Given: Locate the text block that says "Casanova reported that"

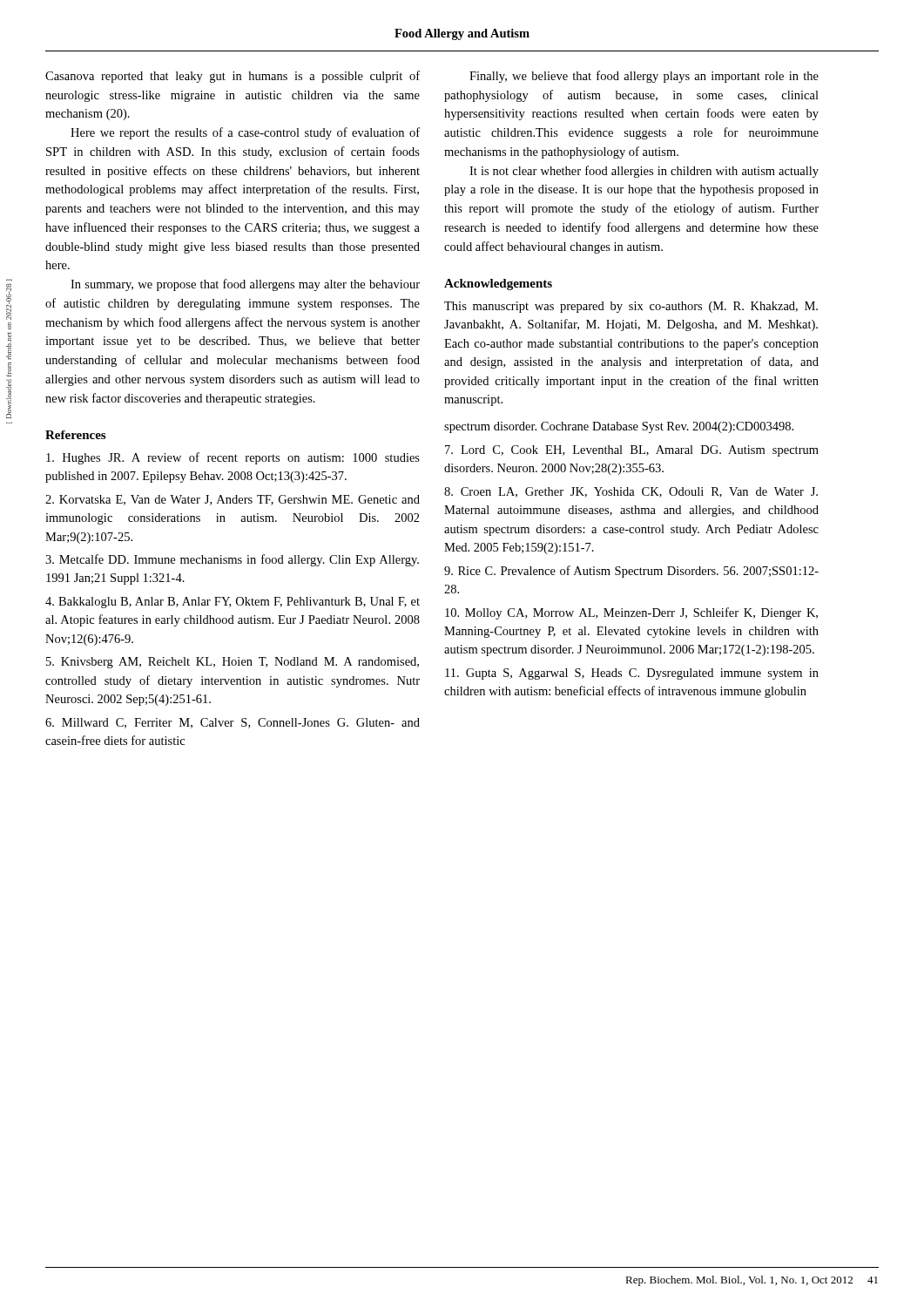Looking at the screenshot, I should (233, 95).
